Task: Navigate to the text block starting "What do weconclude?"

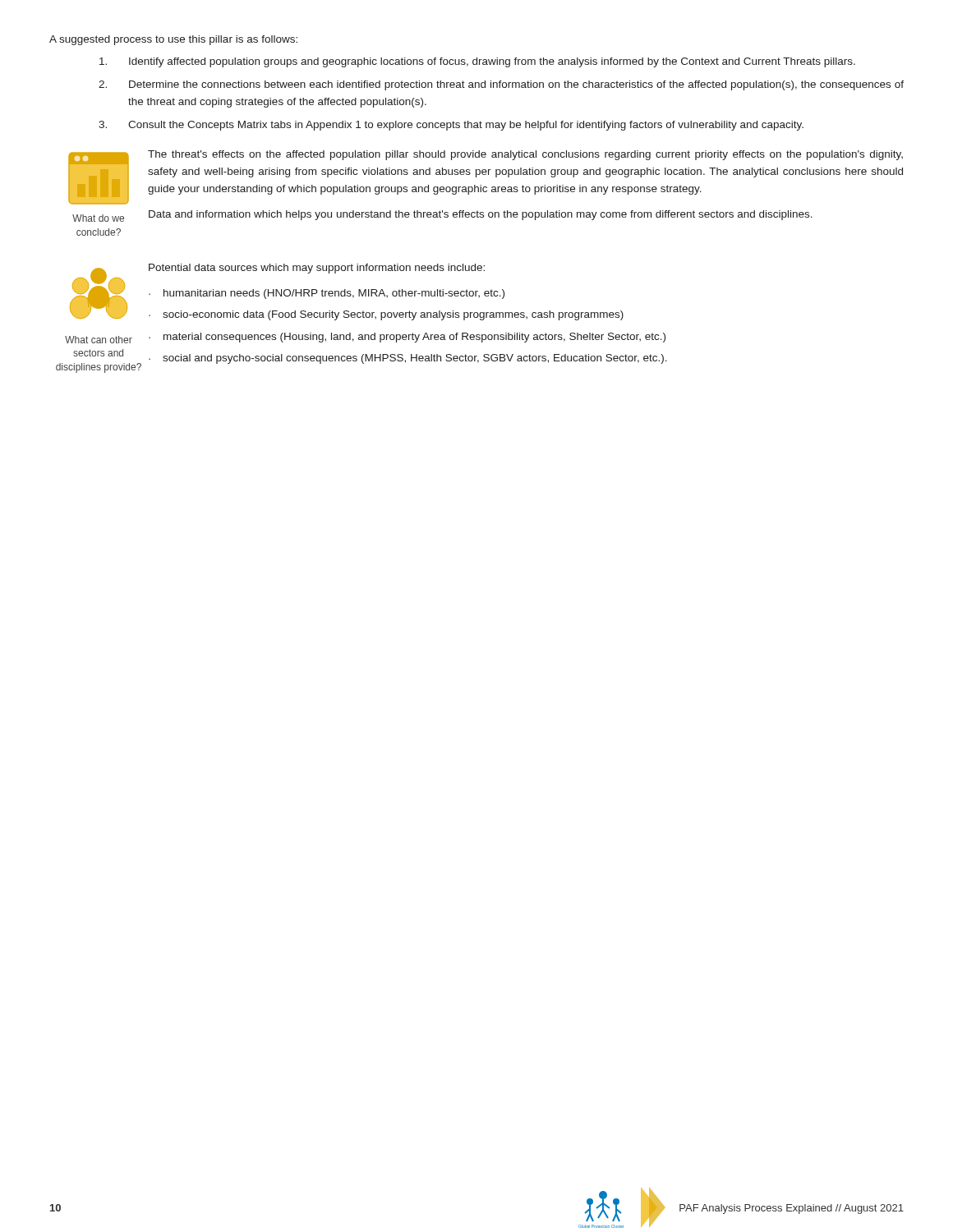Action: coord(99,225)
